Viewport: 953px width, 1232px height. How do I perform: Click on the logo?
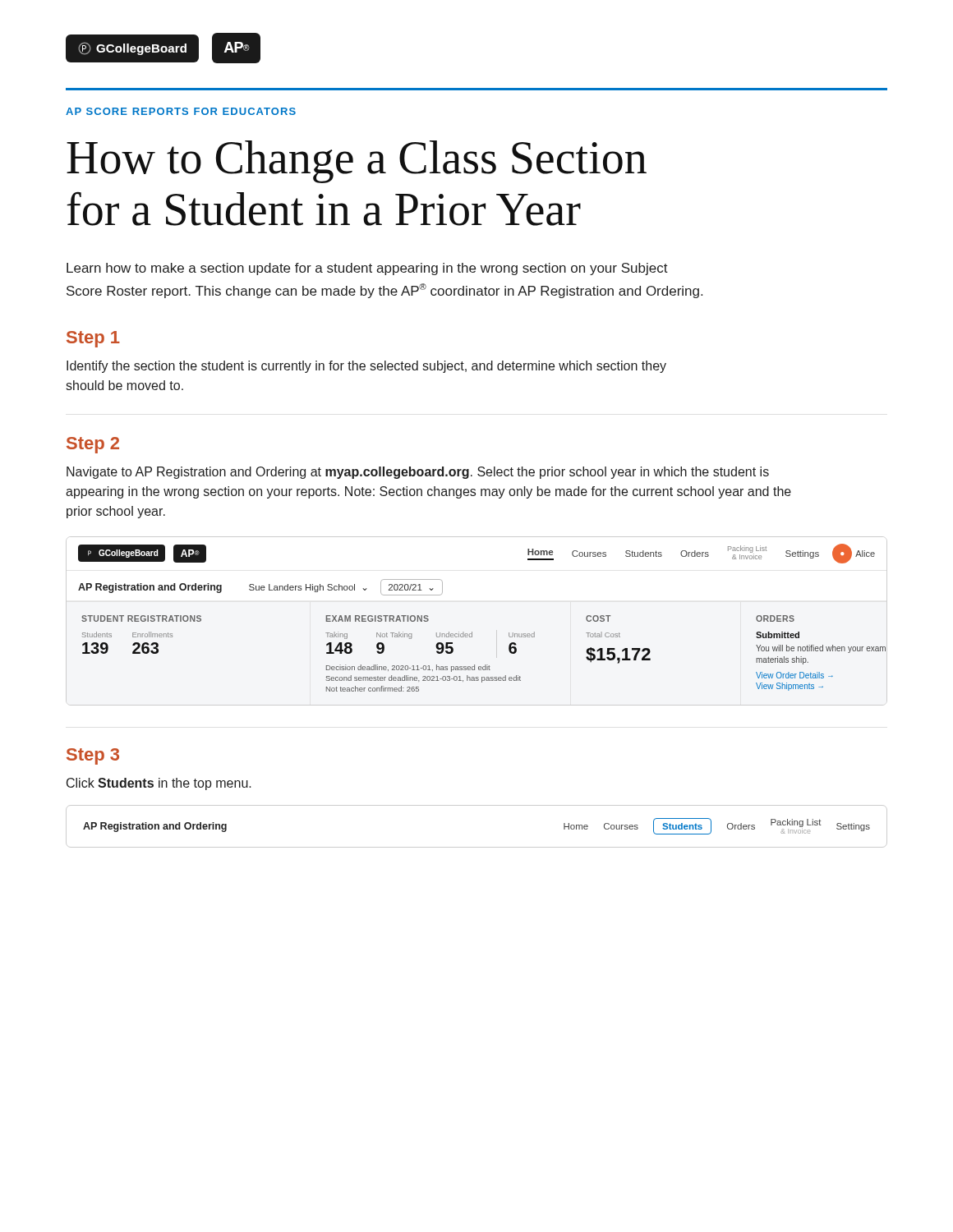(x=476, y=48)
